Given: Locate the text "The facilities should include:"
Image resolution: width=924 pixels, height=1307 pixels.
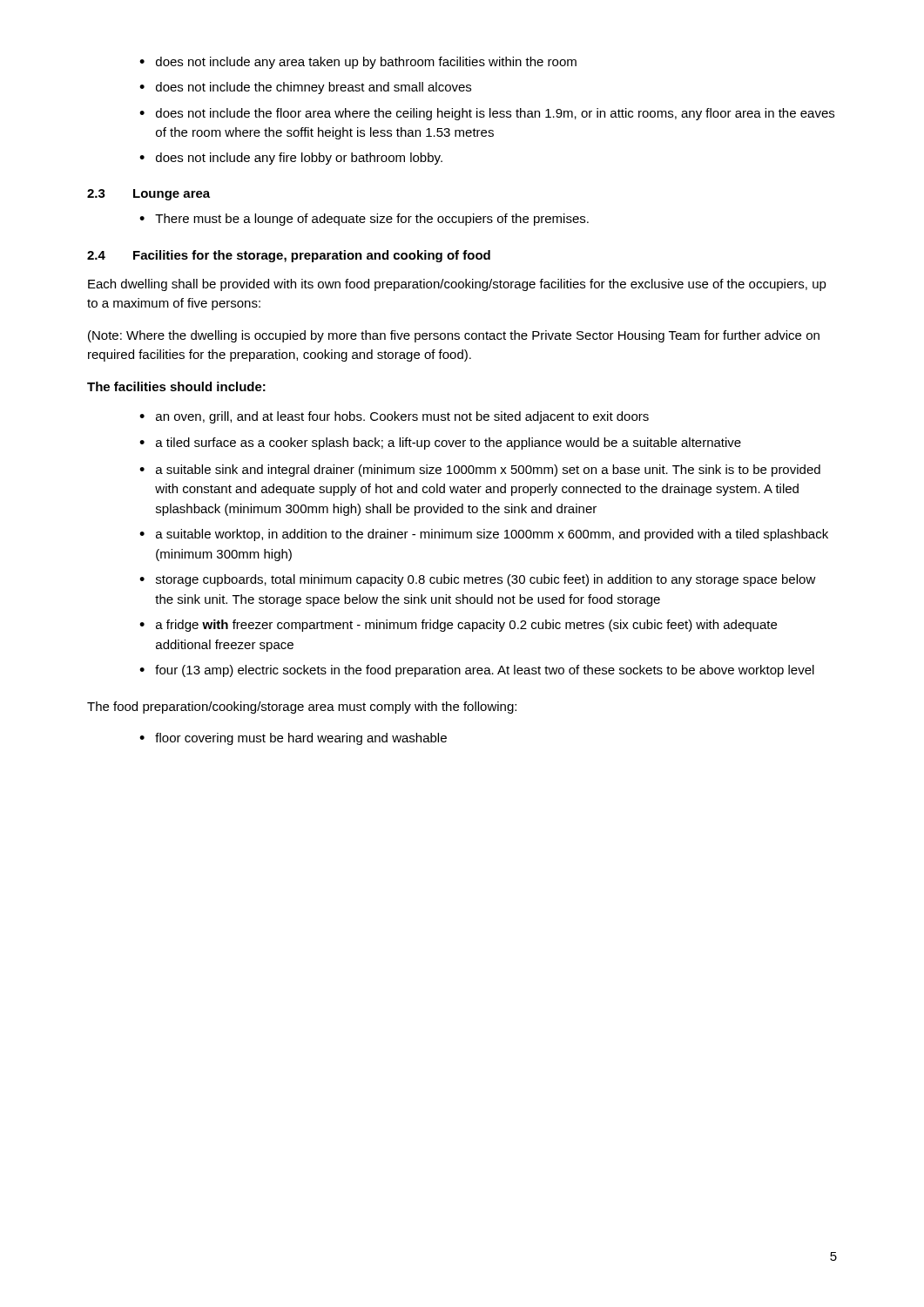Looking at the screenshot, I should click(177, 386).
